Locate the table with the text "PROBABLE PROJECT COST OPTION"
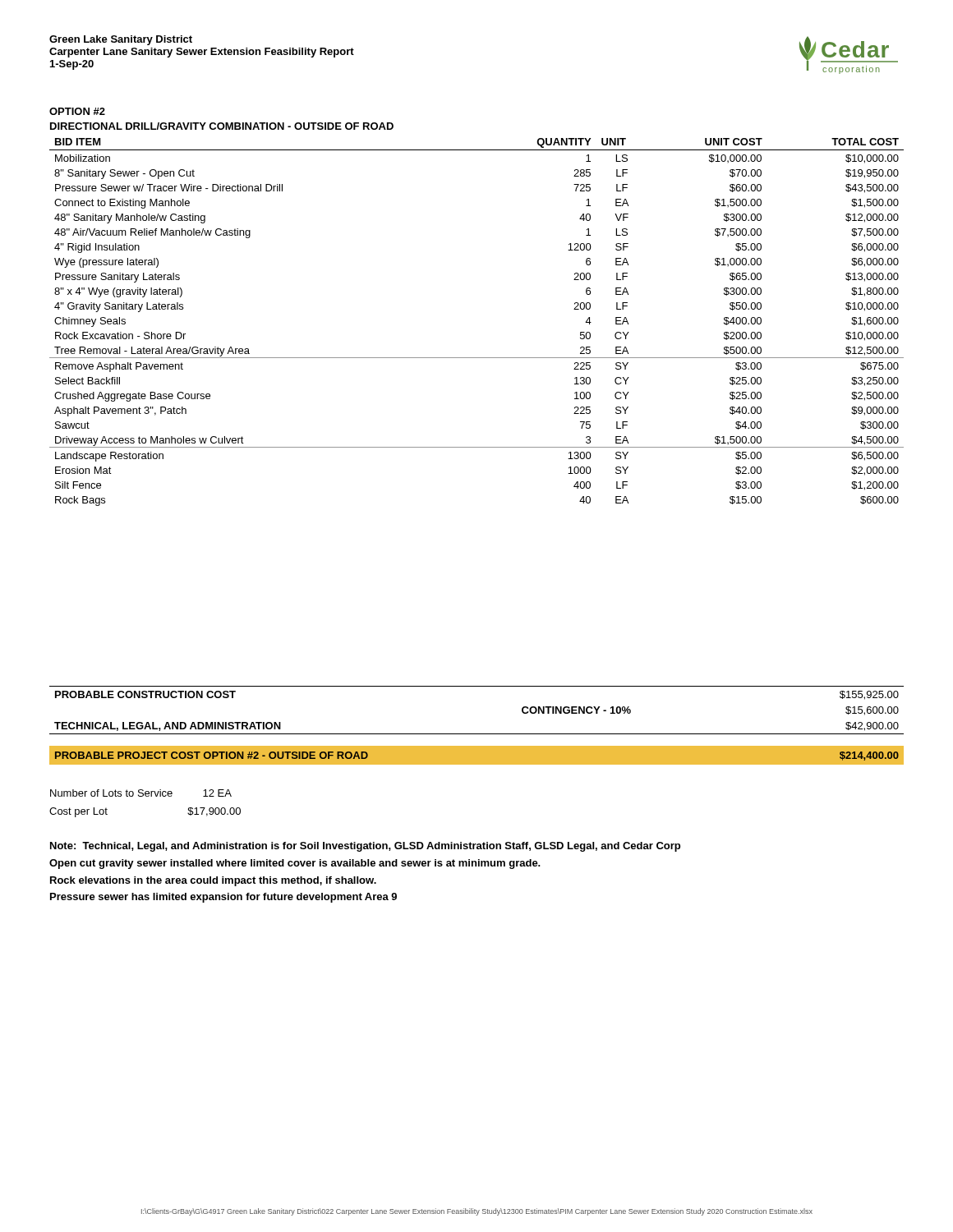The height and width of the screenshot is (1232, 953). [x=476, y=755]
